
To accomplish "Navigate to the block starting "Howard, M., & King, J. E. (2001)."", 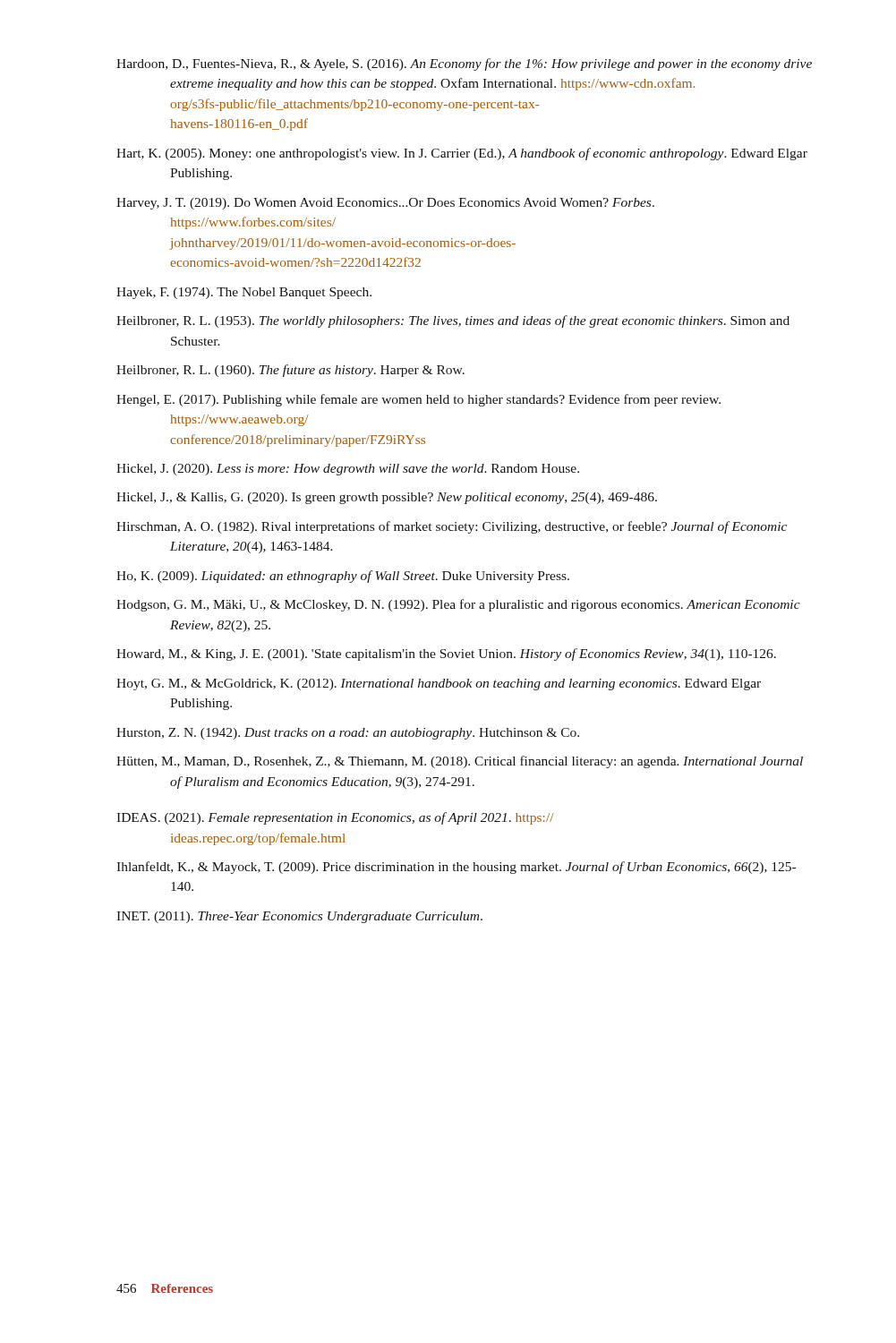I will coord(447,653).
